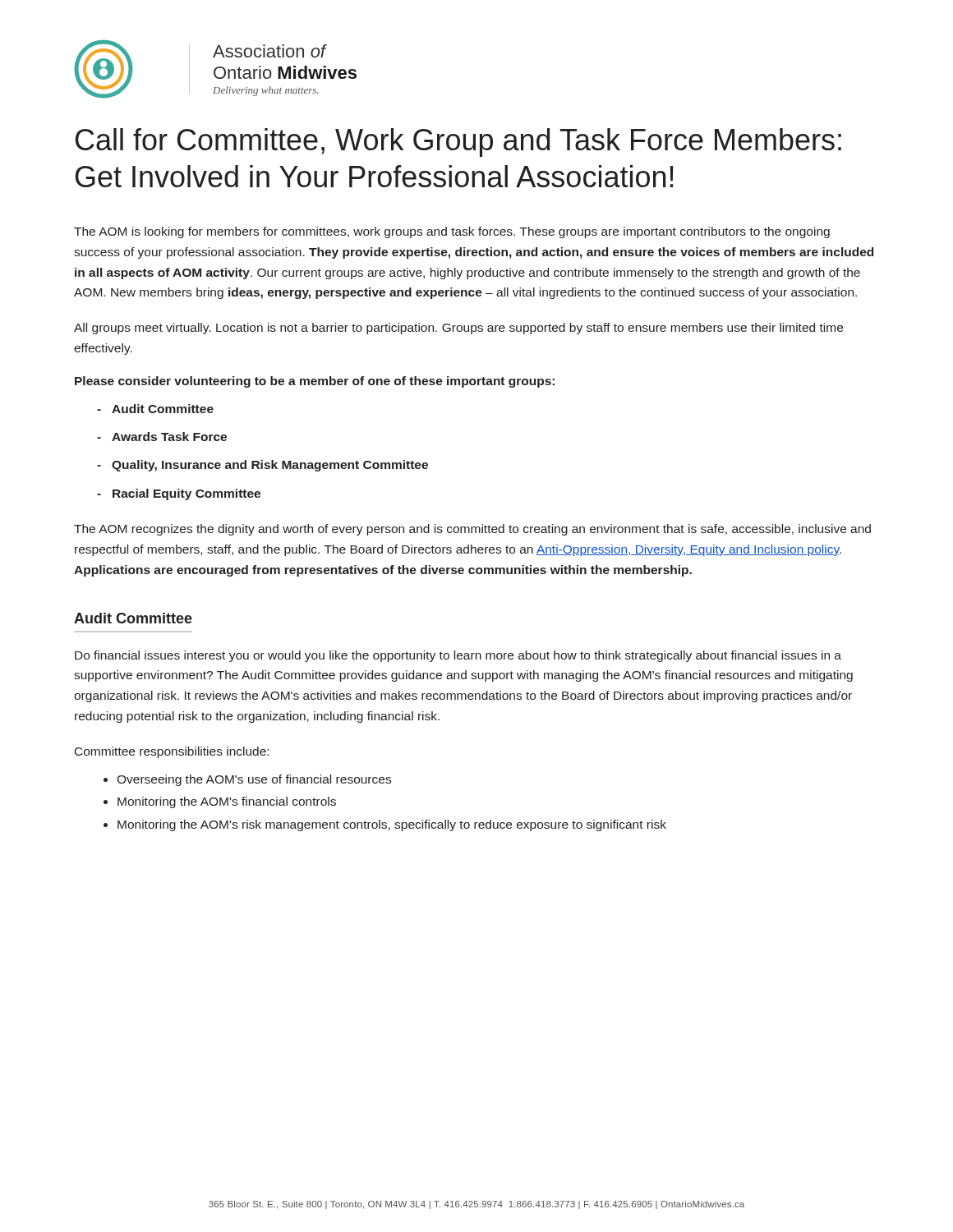
Task: Navigate to the block starting "Quality, Insurance and Risk"
Action: 262,466
